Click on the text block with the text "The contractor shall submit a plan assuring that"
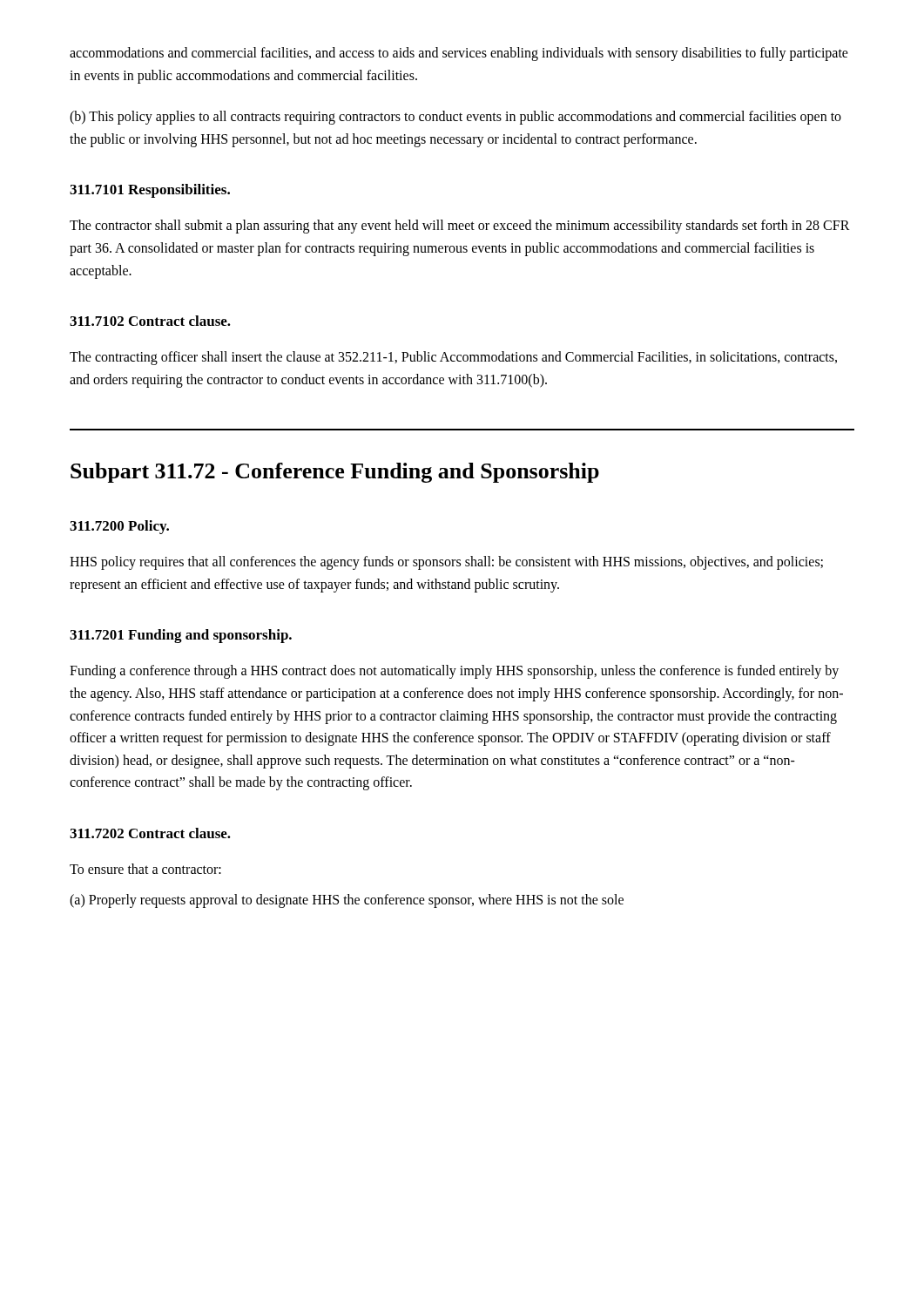924x1307 pixels. point(460,248)
